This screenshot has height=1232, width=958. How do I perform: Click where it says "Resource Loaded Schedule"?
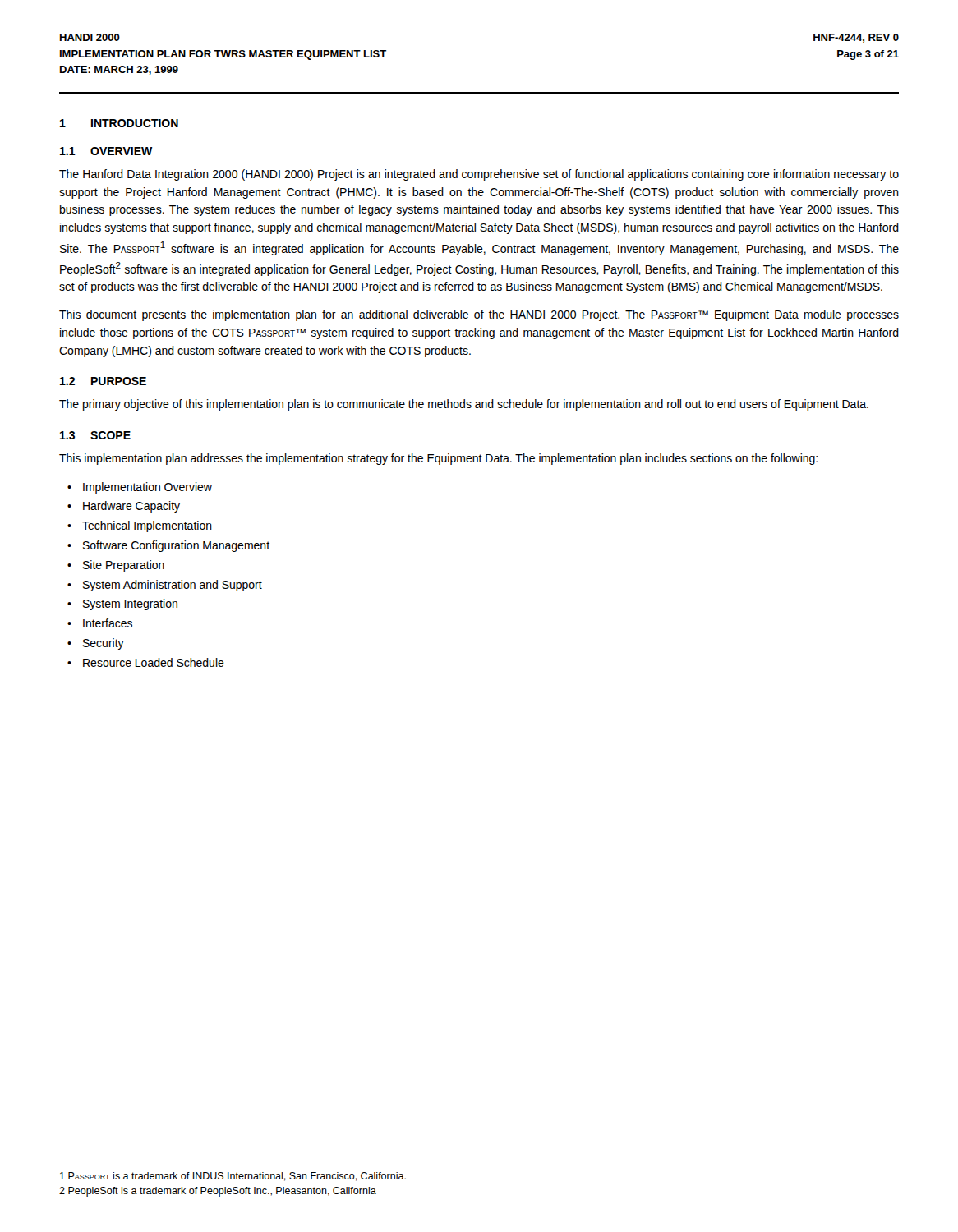point(153,663)
